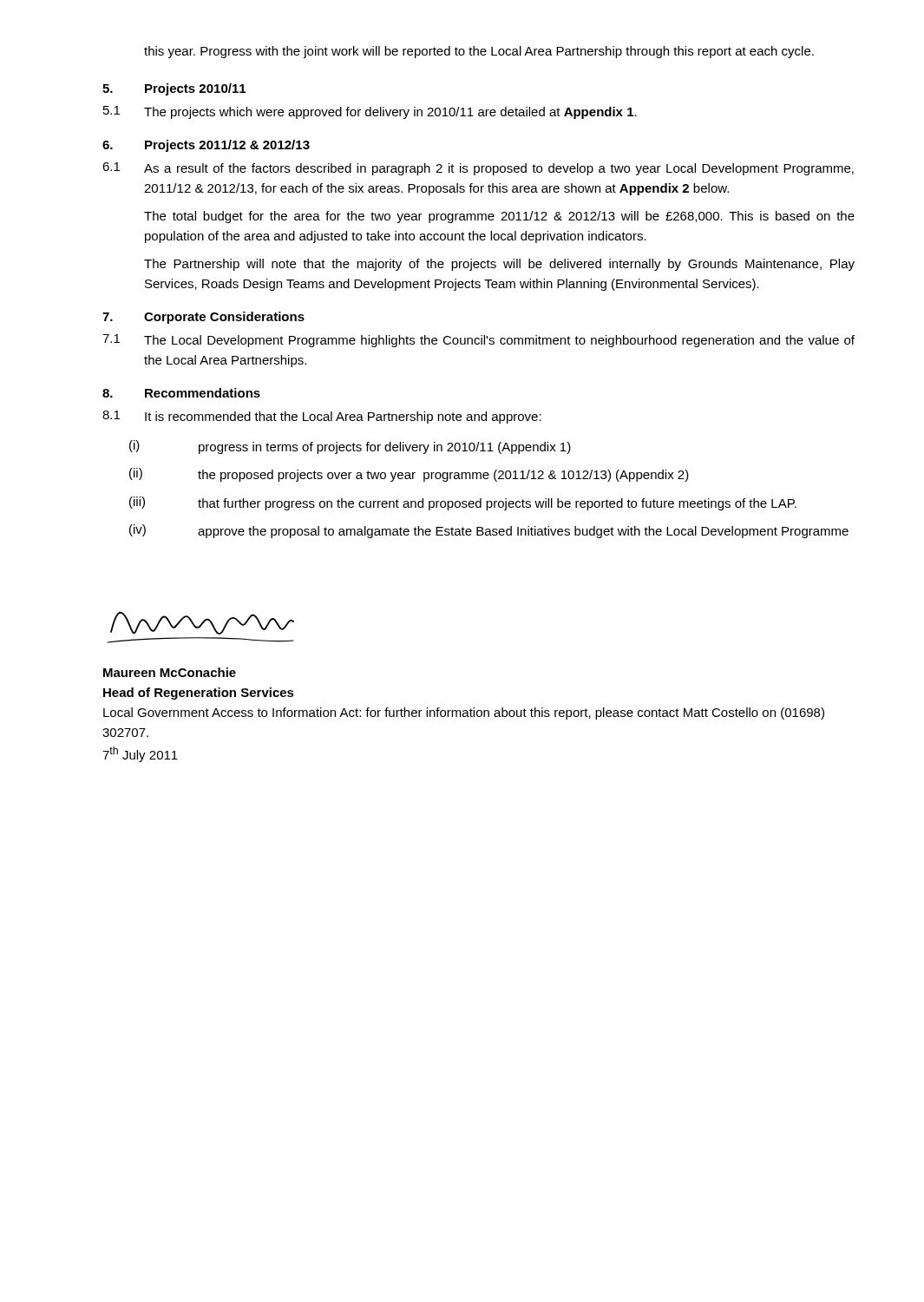
Task: Locate the block starting "1 As a result of the"
Action: coord(478,178)
